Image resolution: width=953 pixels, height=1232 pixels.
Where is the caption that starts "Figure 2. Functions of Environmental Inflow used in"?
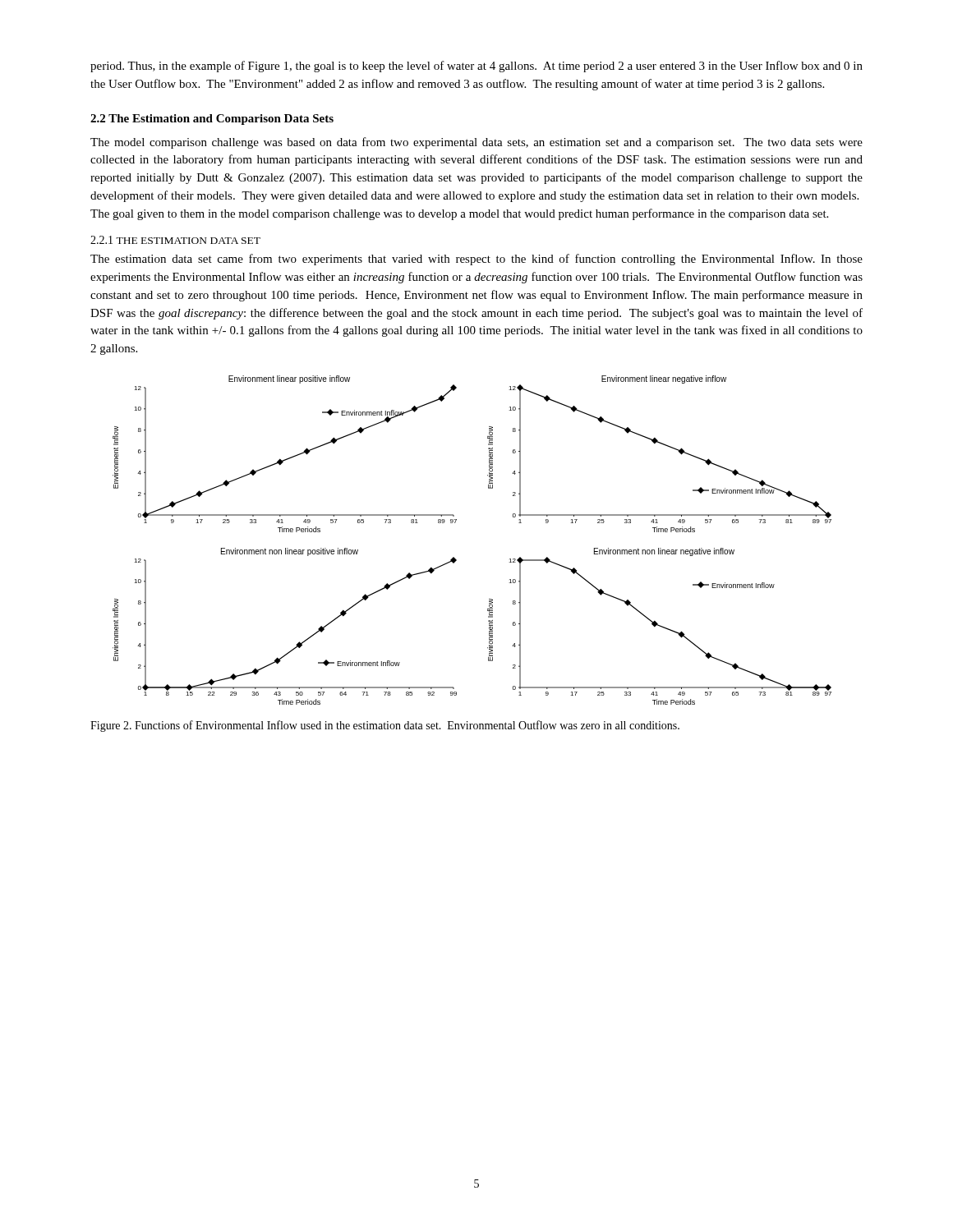click(x=385, y=725)
